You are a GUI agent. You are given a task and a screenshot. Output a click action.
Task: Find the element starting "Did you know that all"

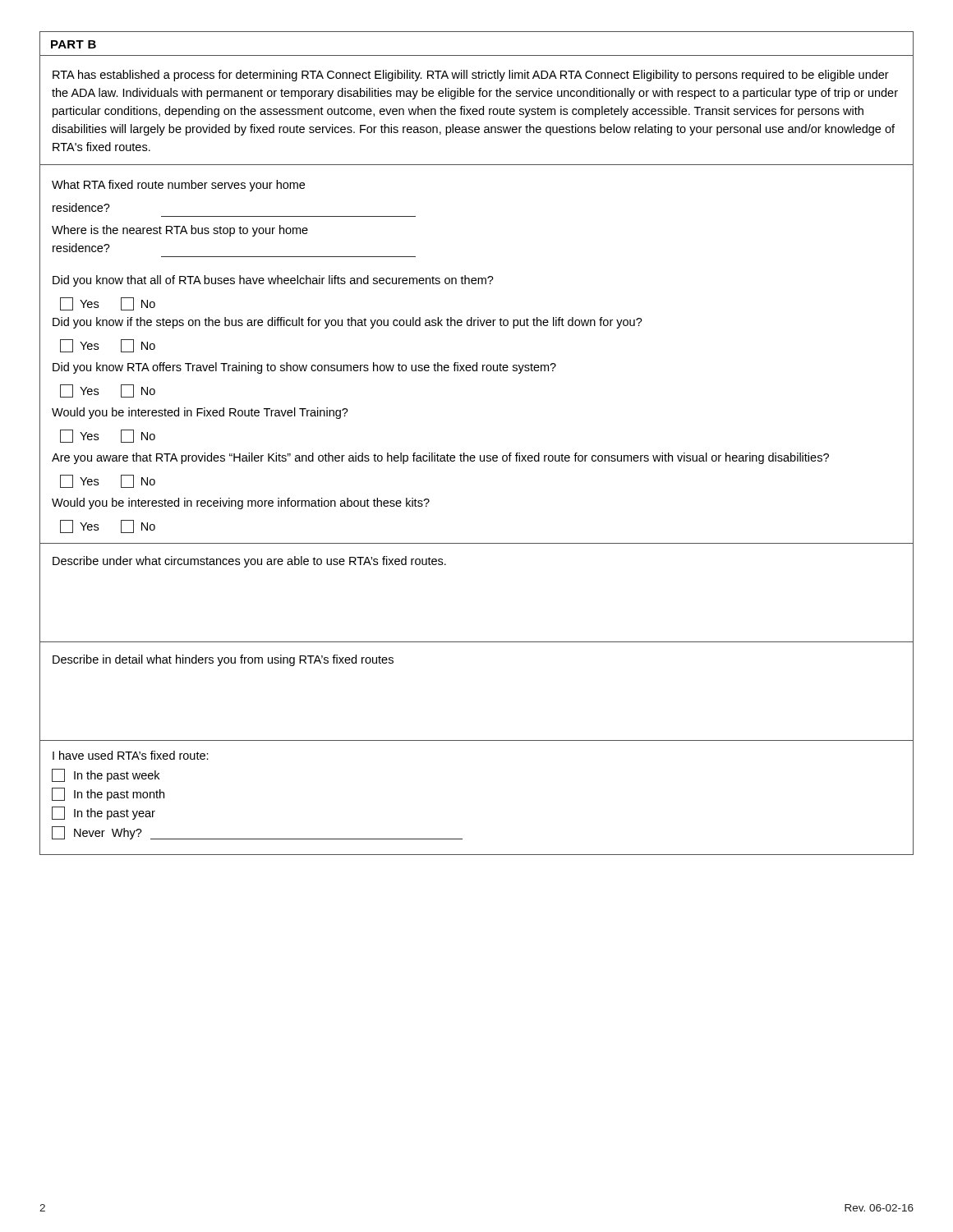[x=476, y=281]
